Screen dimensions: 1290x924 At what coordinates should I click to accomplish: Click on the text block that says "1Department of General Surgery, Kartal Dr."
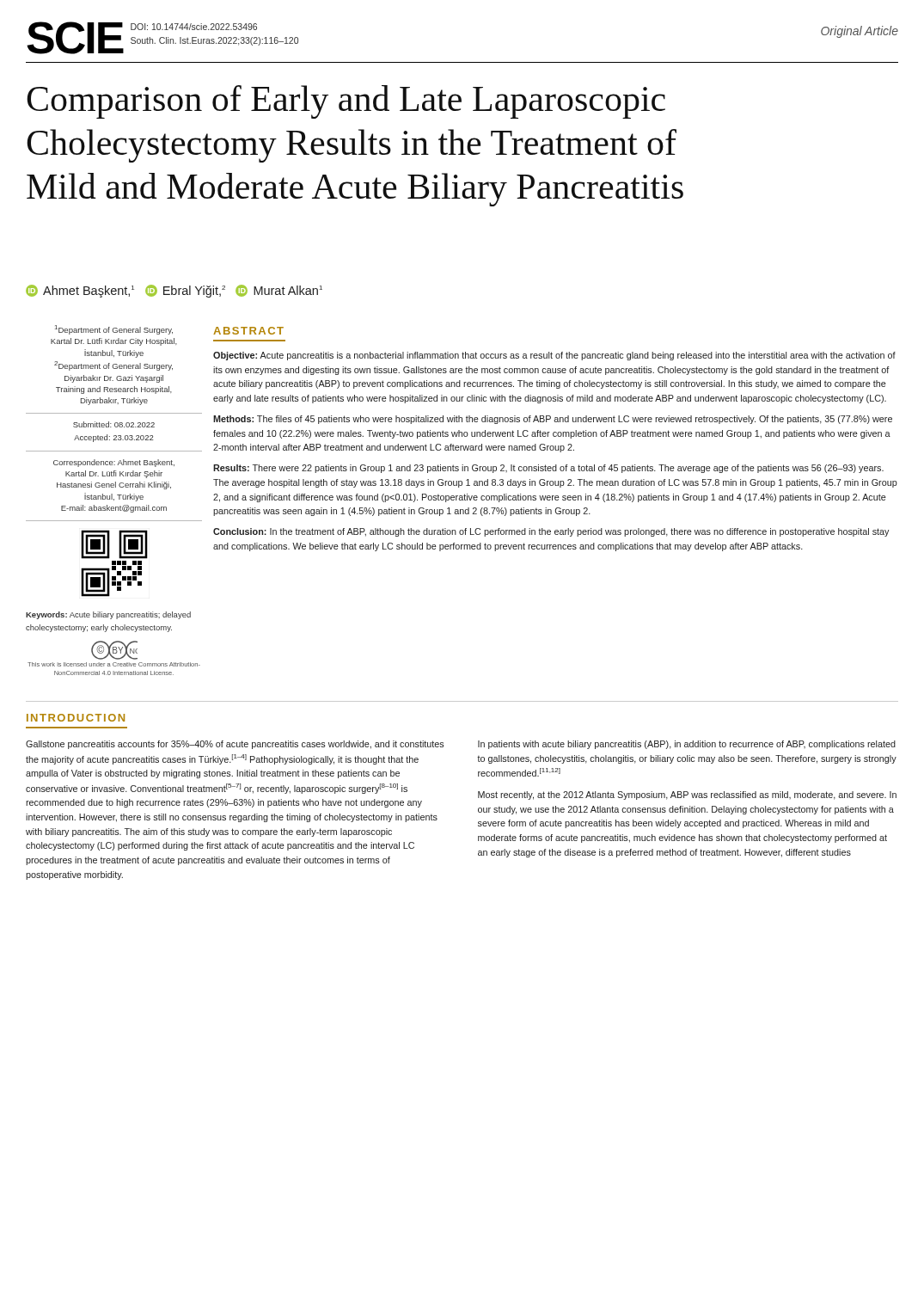pos(114,364)
